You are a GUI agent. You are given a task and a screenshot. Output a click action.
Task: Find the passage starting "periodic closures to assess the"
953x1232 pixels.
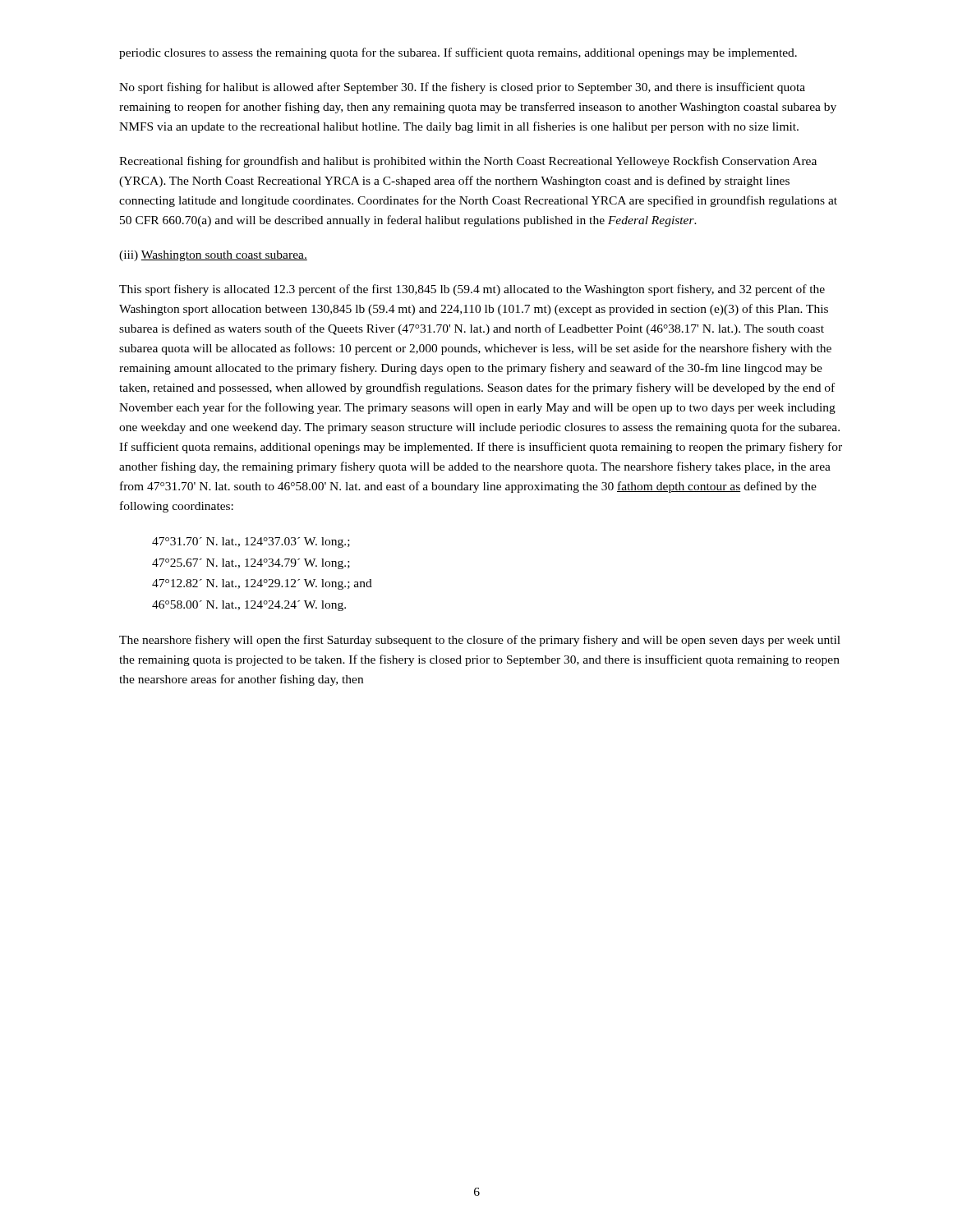483,53
